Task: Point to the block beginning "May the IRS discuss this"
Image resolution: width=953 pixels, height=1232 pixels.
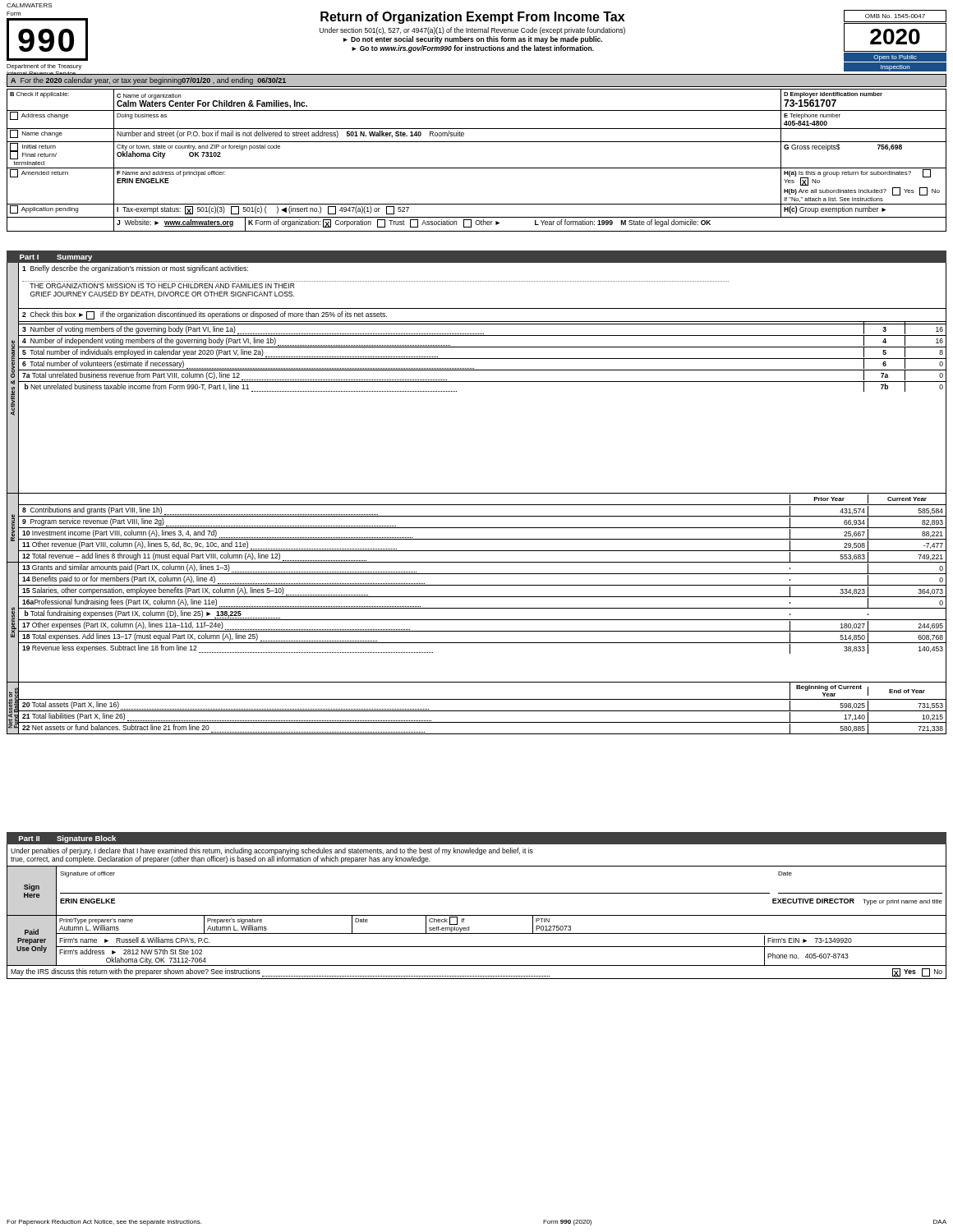Action: click(x=476, y=972)
